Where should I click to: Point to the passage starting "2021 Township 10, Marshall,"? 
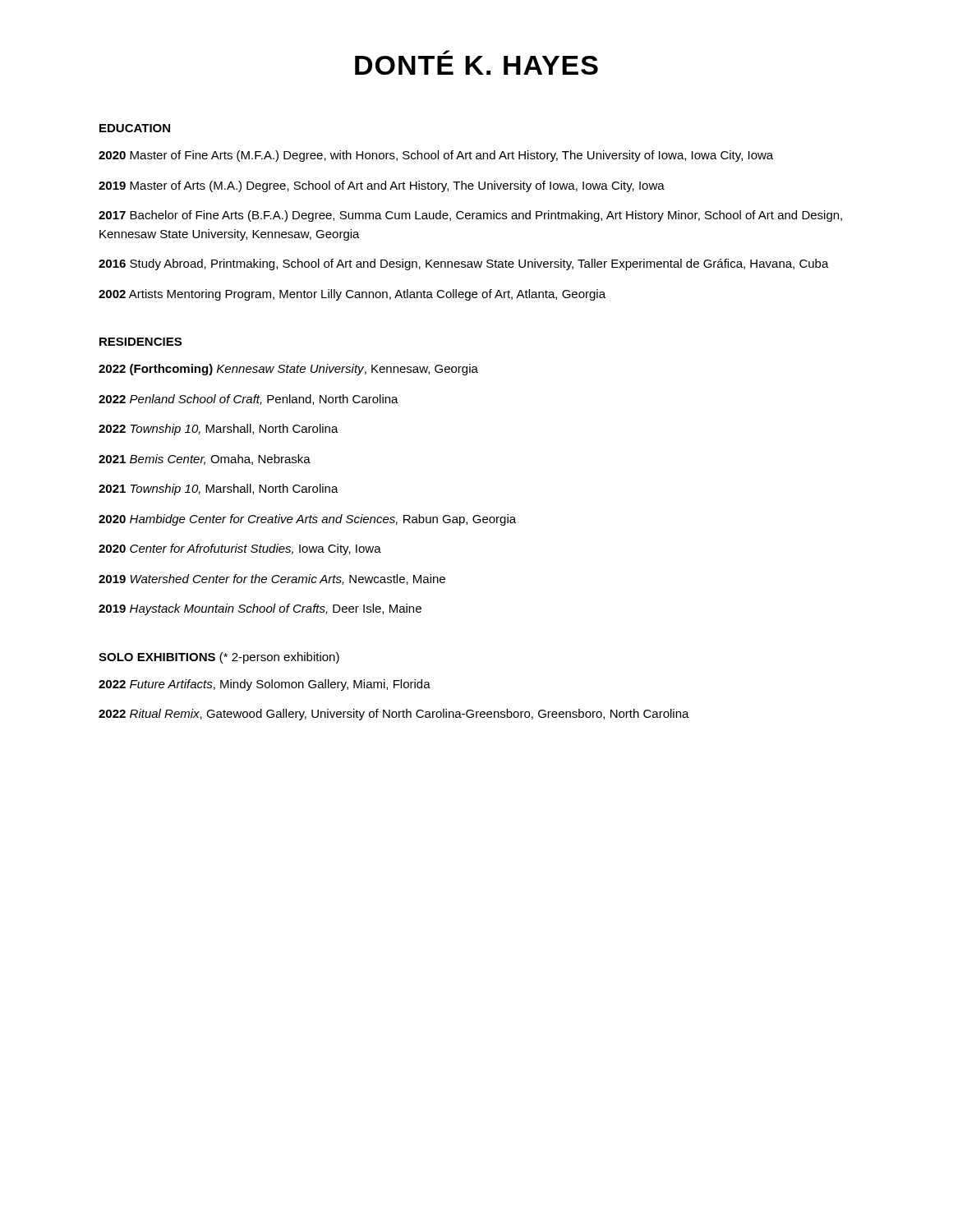[218, 488]
